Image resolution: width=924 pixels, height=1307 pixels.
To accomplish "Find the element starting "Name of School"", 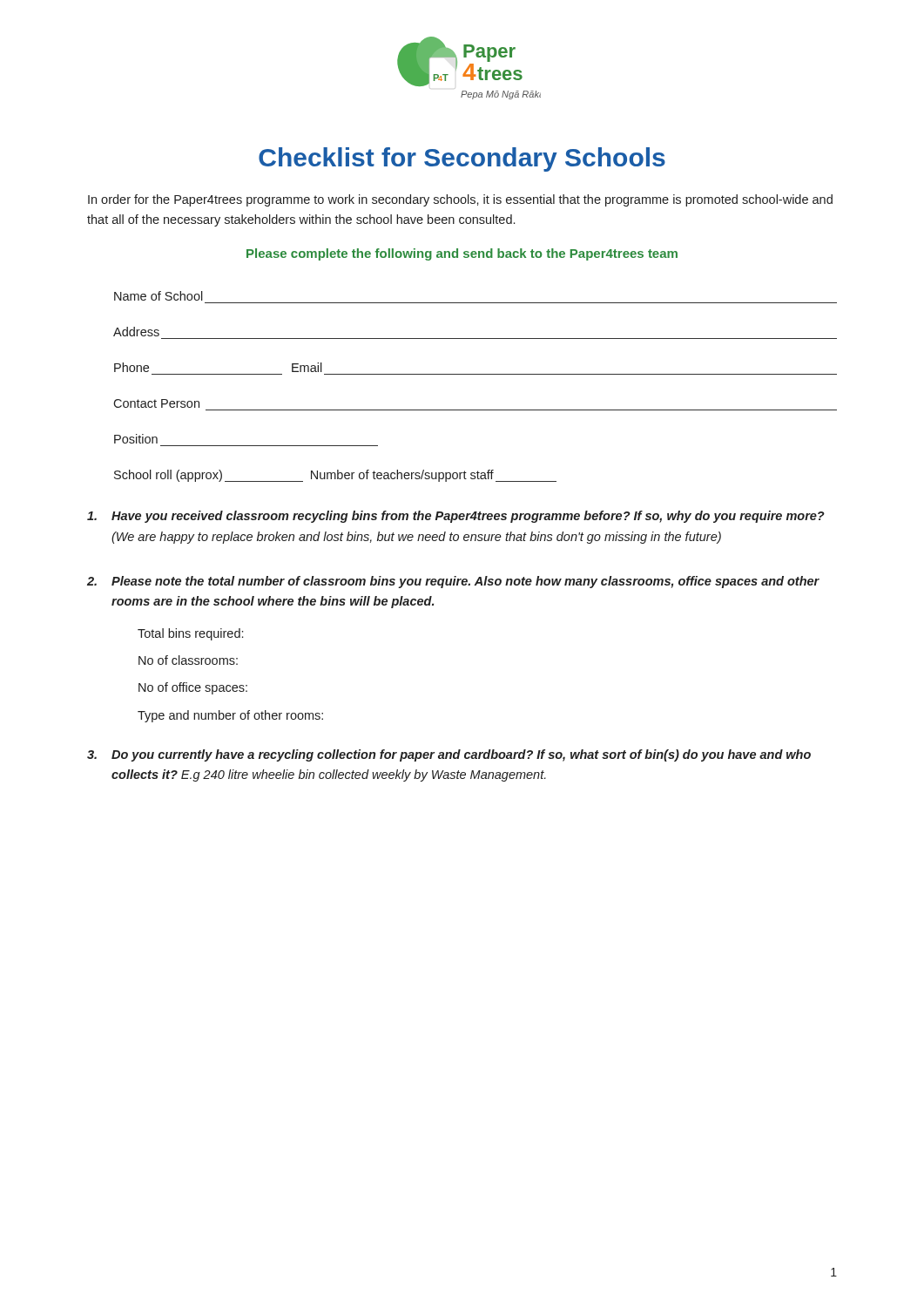I will 475,295.
